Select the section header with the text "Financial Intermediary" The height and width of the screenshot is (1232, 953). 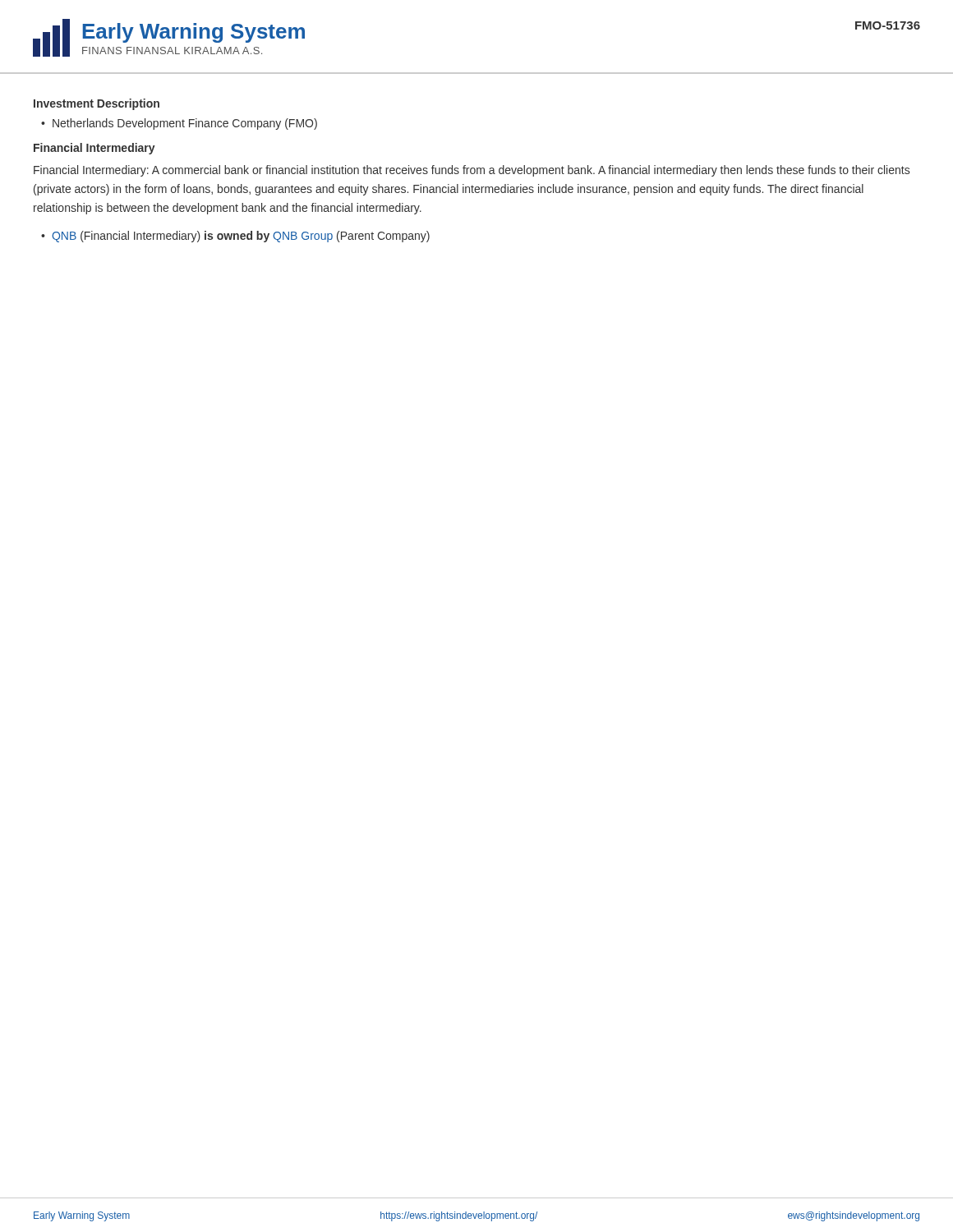(94, 148)
